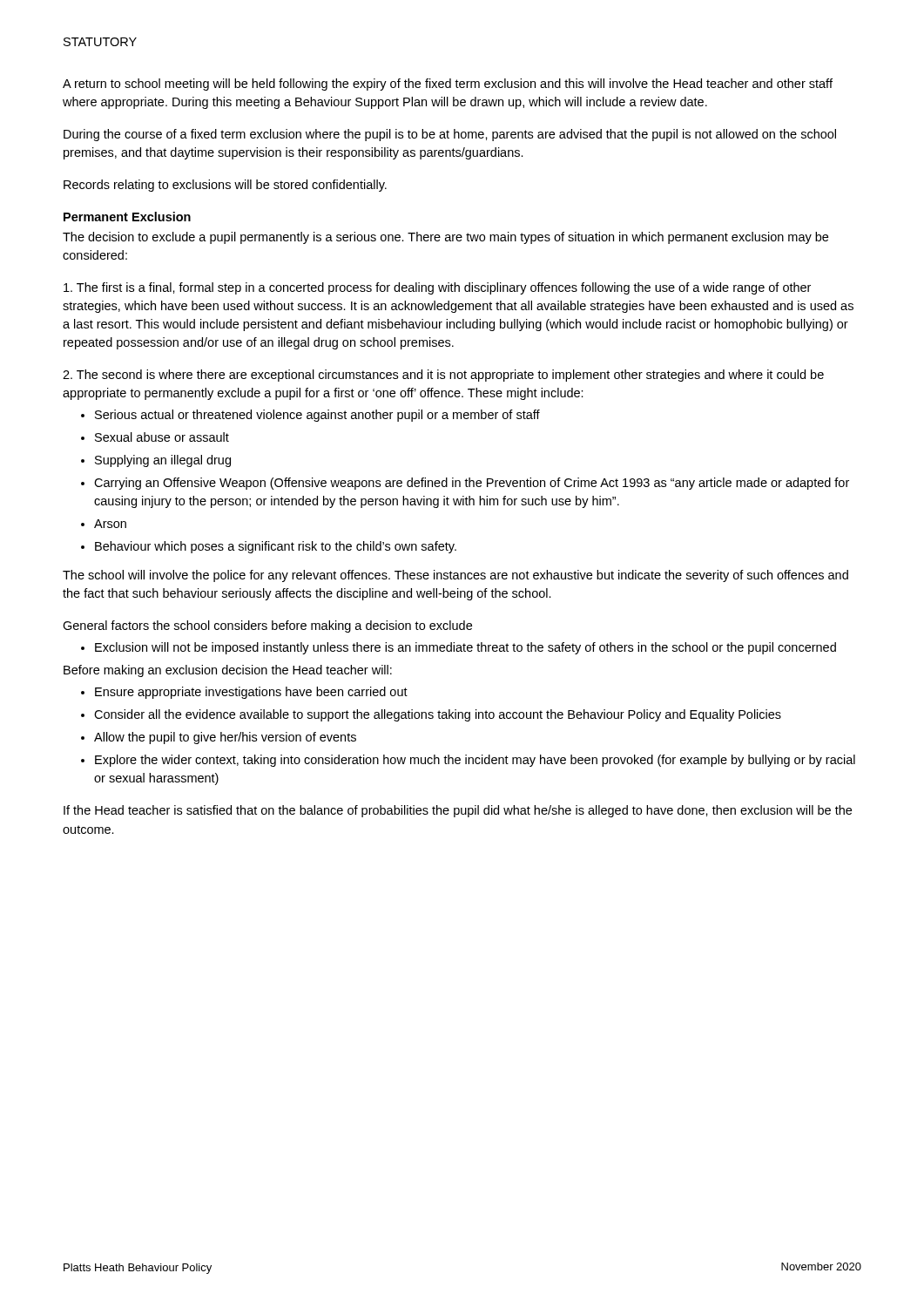This screenshot has width=924, height=1307.
Task: Select the element starting "General factors the school considers before"
Action: [x=462, y=626]
